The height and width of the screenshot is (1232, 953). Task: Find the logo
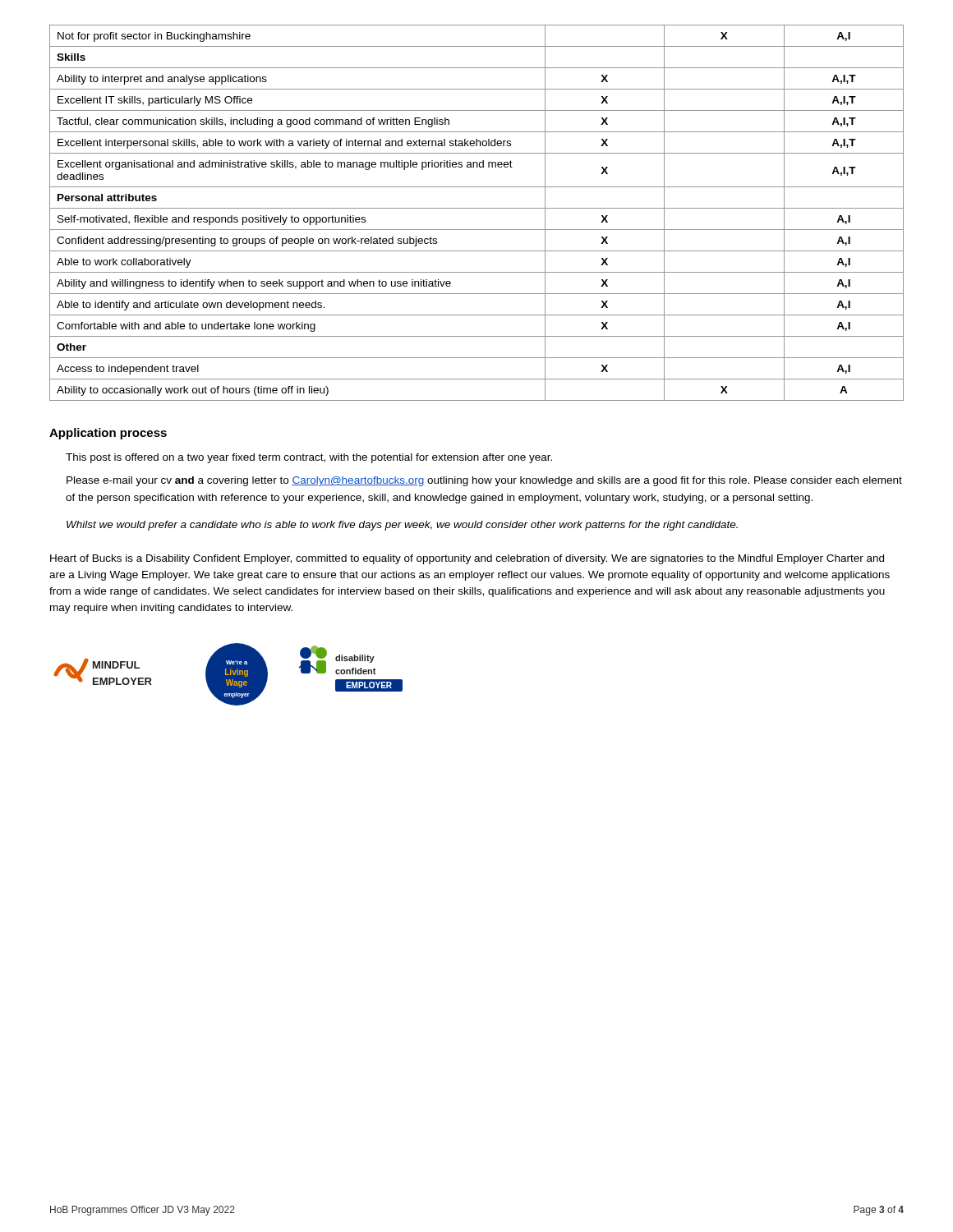[476, 674]
